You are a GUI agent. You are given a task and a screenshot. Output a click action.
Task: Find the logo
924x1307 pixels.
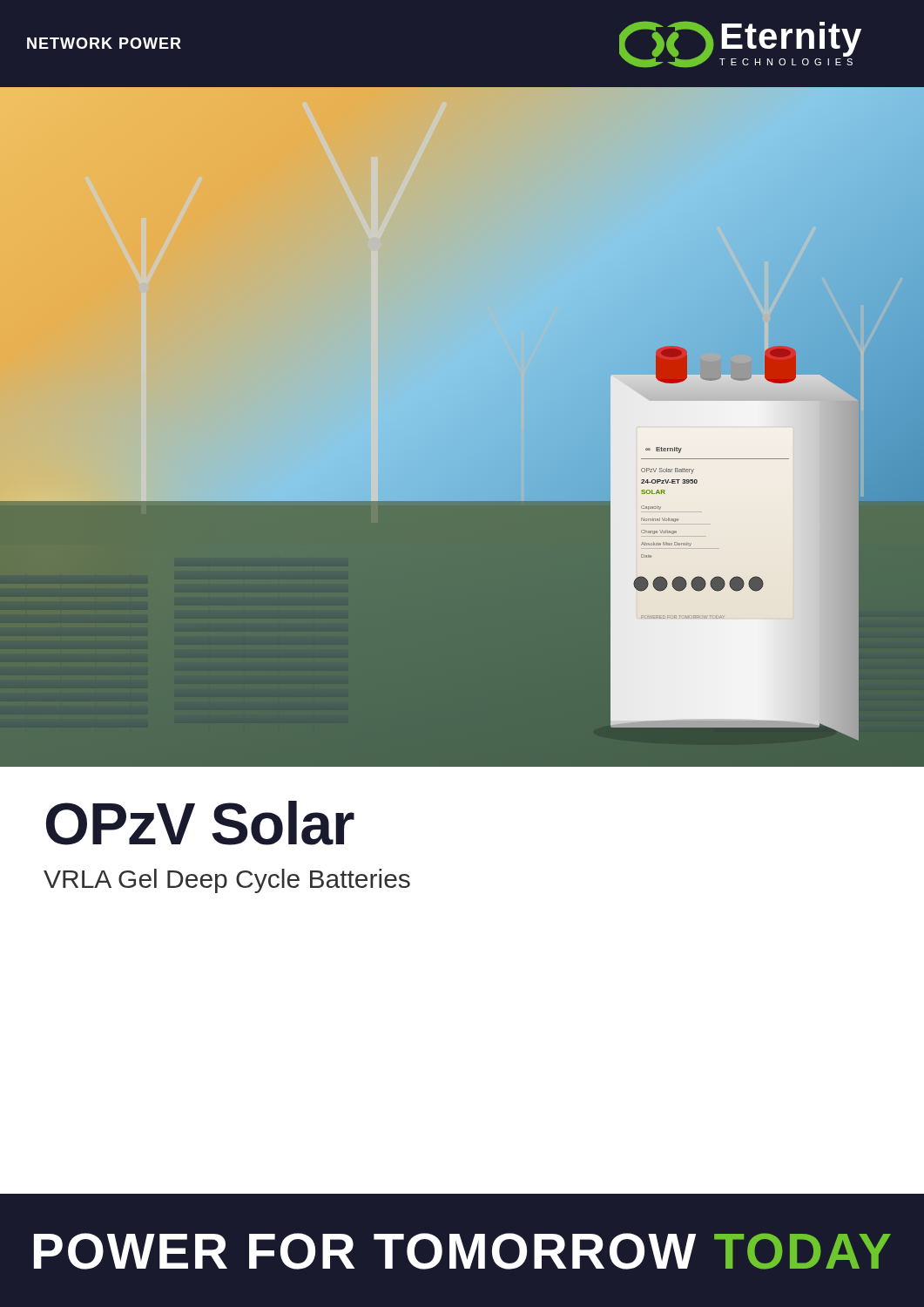[759, 44]
